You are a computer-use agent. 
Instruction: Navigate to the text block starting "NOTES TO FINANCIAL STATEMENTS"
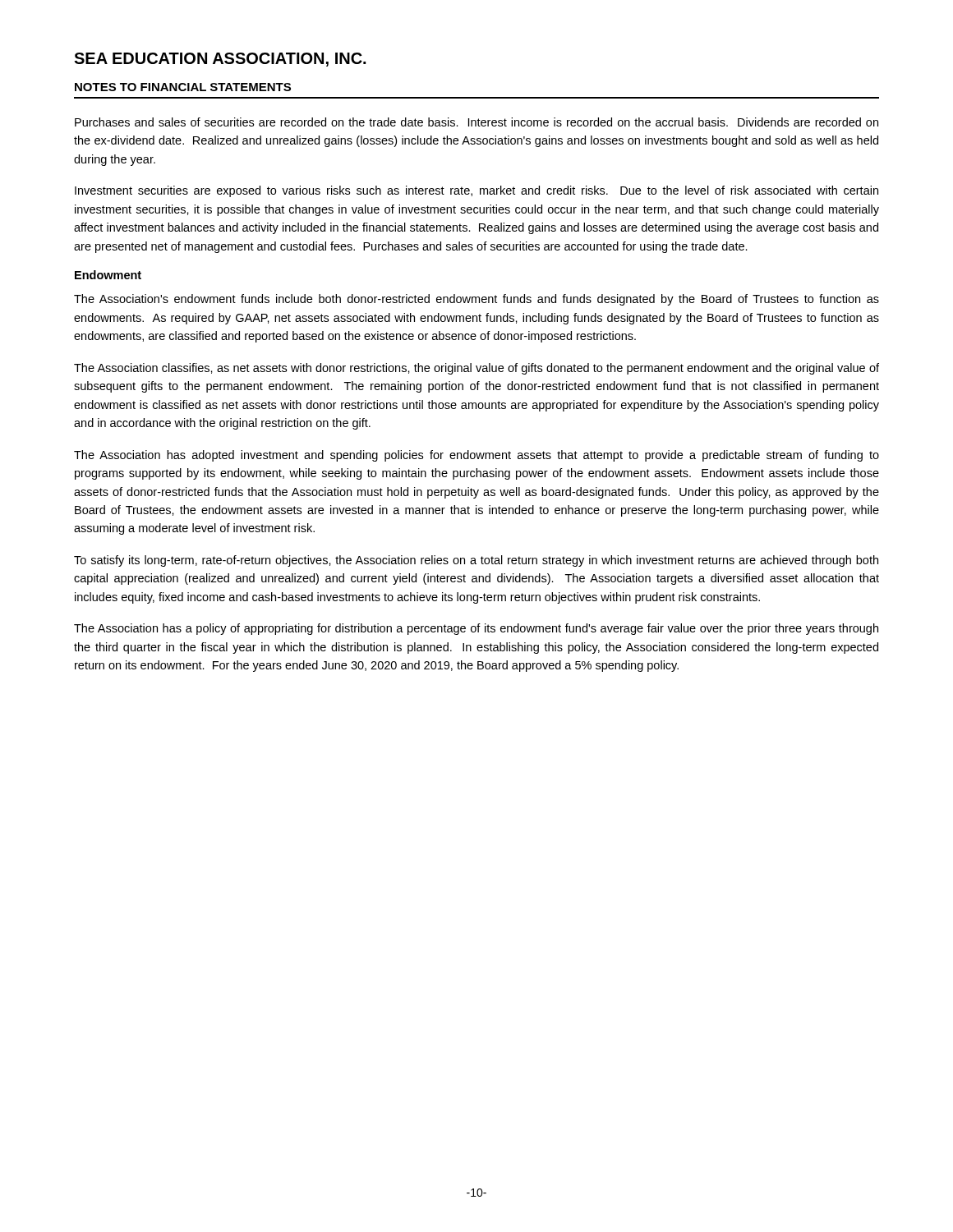183,87
